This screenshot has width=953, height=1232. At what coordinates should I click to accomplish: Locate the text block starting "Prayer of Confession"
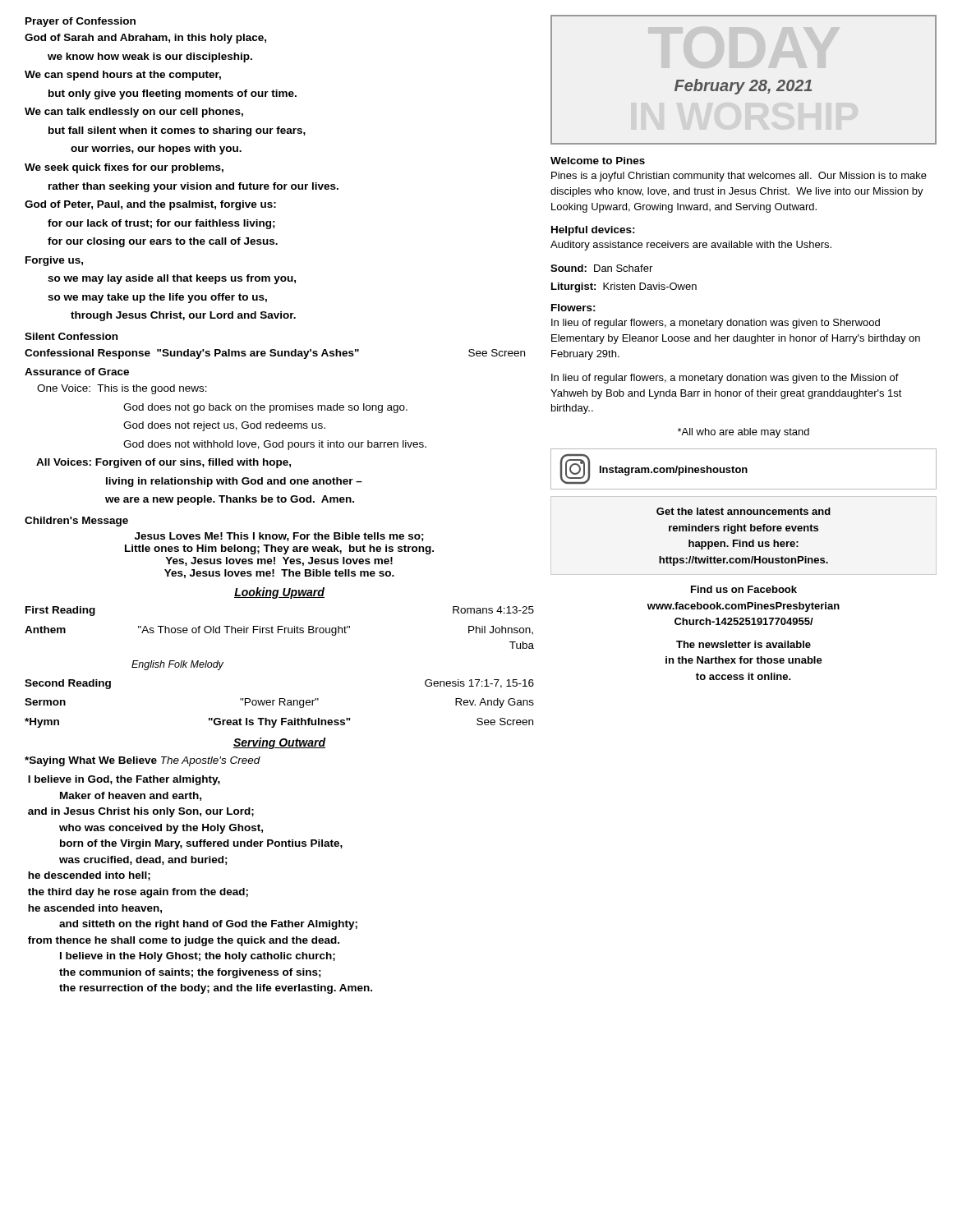80,21
